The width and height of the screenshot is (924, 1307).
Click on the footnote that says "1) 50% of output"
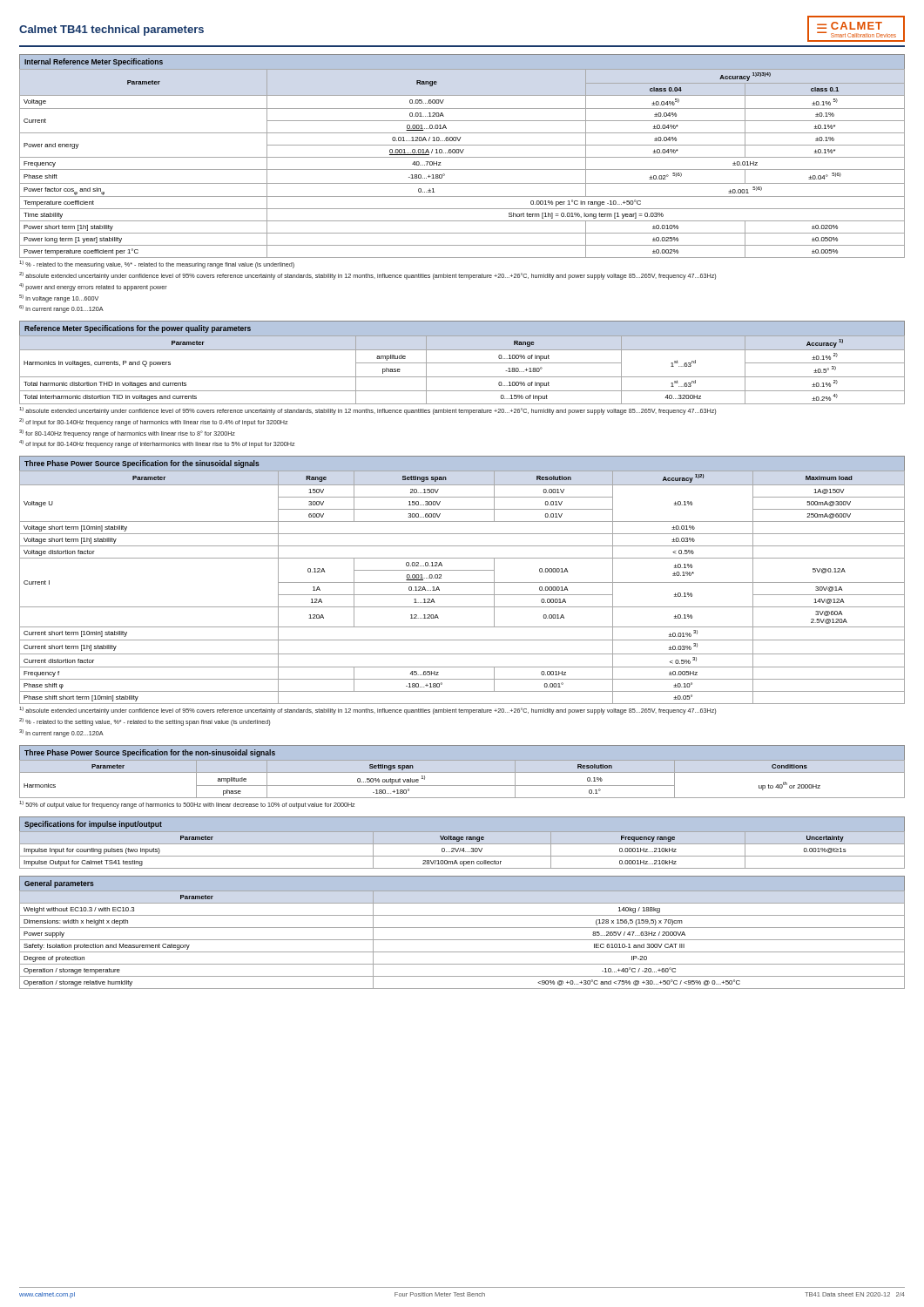point(462,805)
